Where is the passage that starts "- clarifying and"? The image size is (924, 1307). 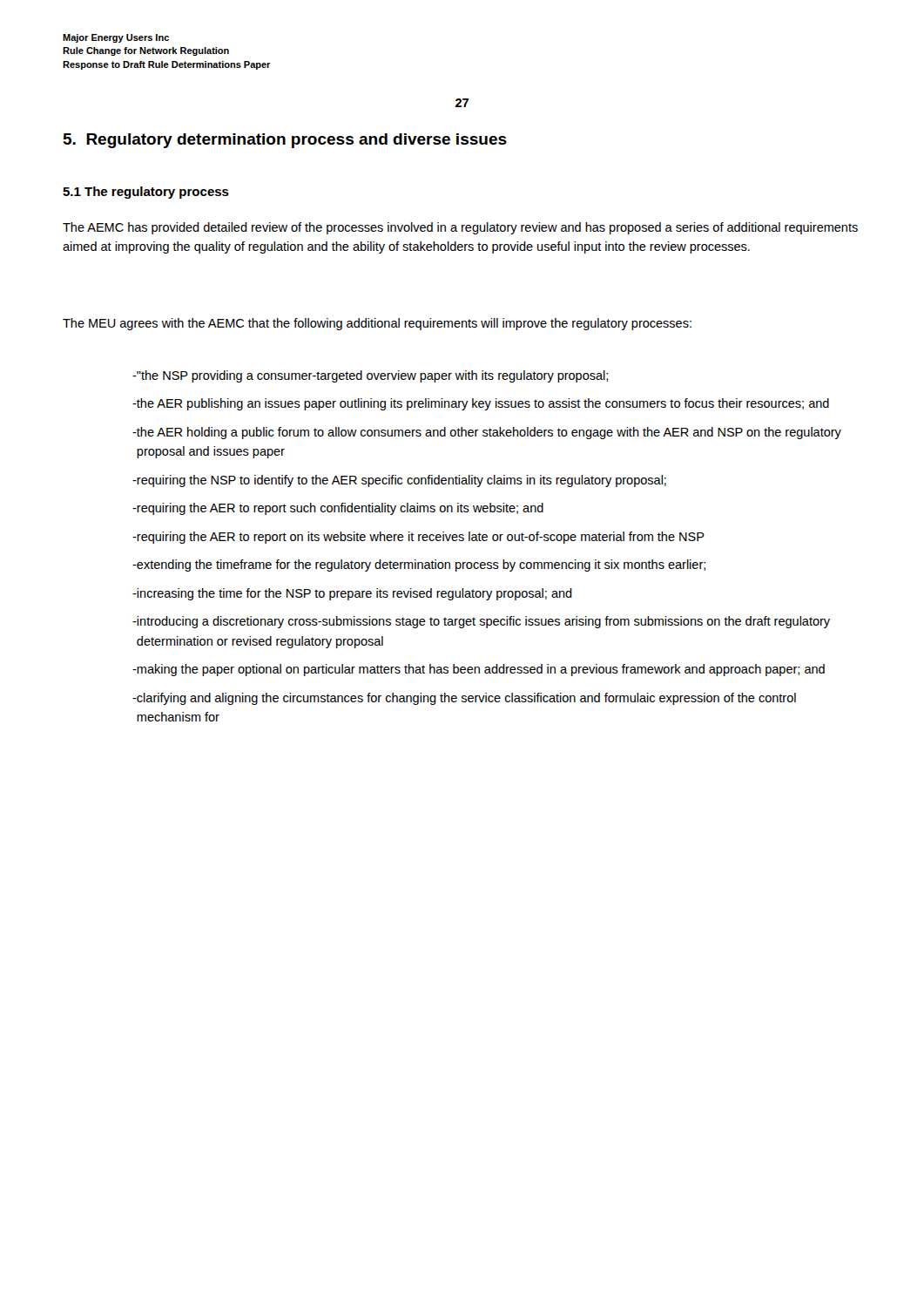[462, 708]
